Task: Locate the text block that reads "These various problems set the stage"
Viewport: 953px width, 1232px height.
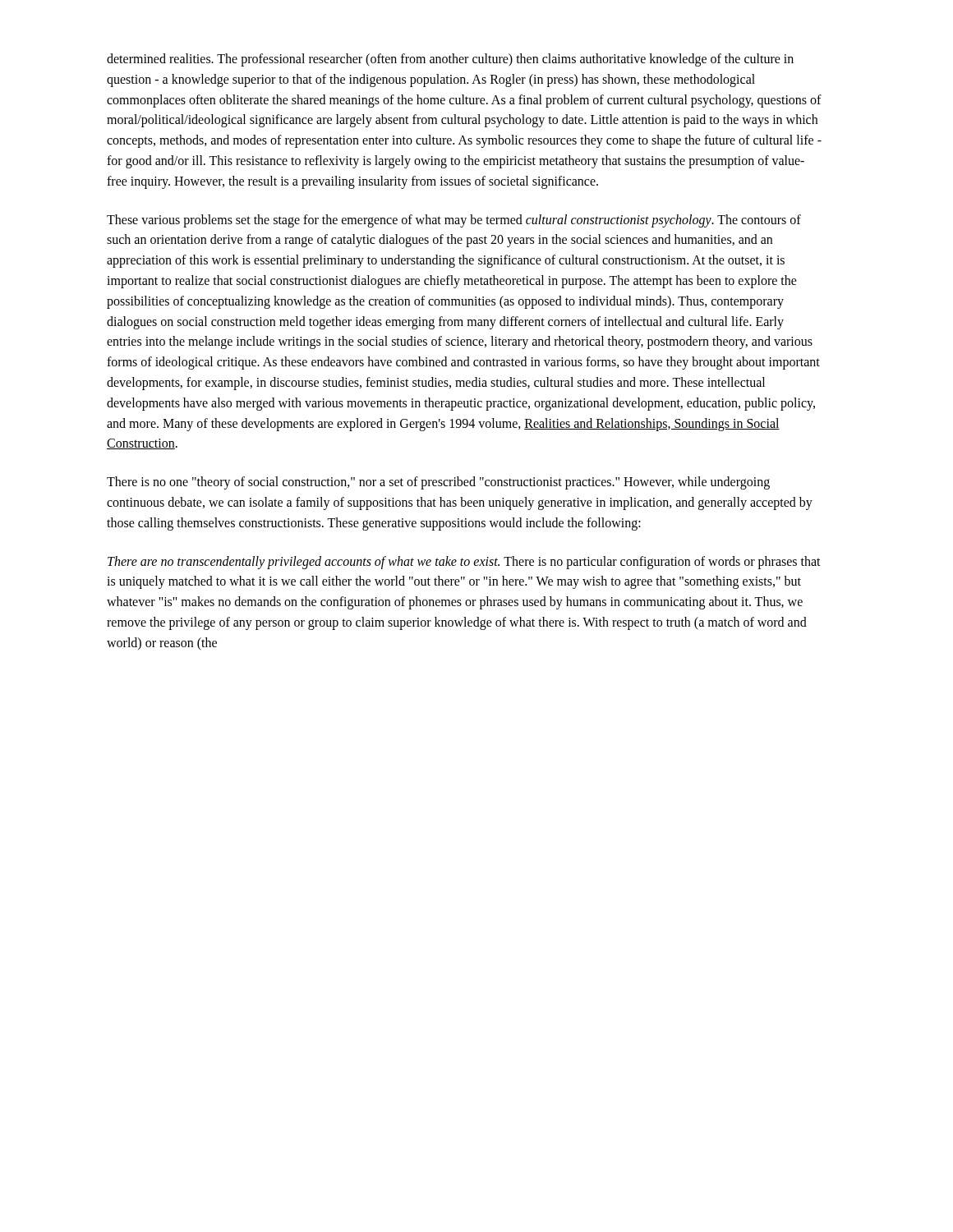Action: [x=463, y=331]
